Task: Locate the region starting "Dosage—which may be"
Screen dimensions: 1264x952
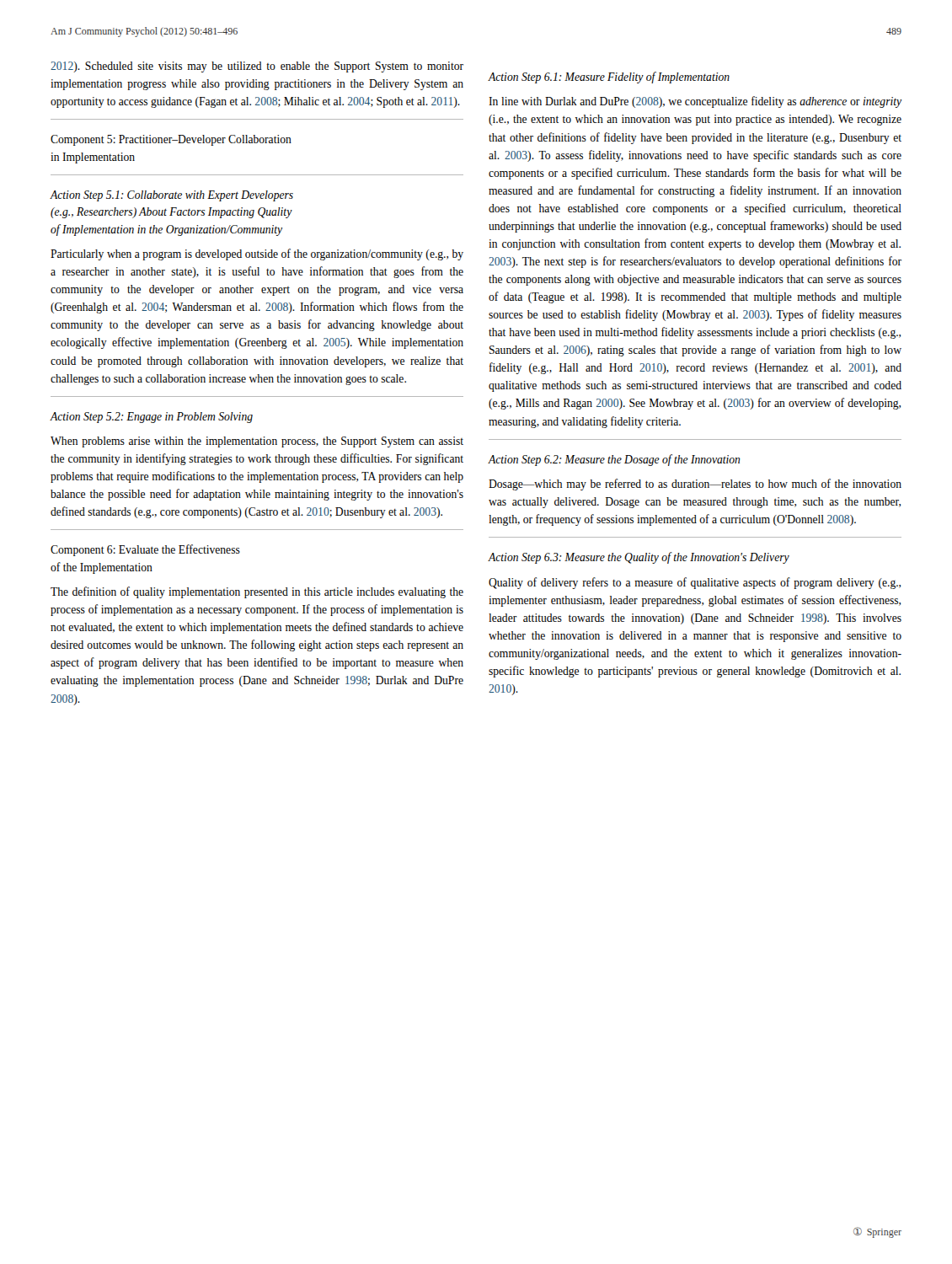Action: tap(695, 502)
